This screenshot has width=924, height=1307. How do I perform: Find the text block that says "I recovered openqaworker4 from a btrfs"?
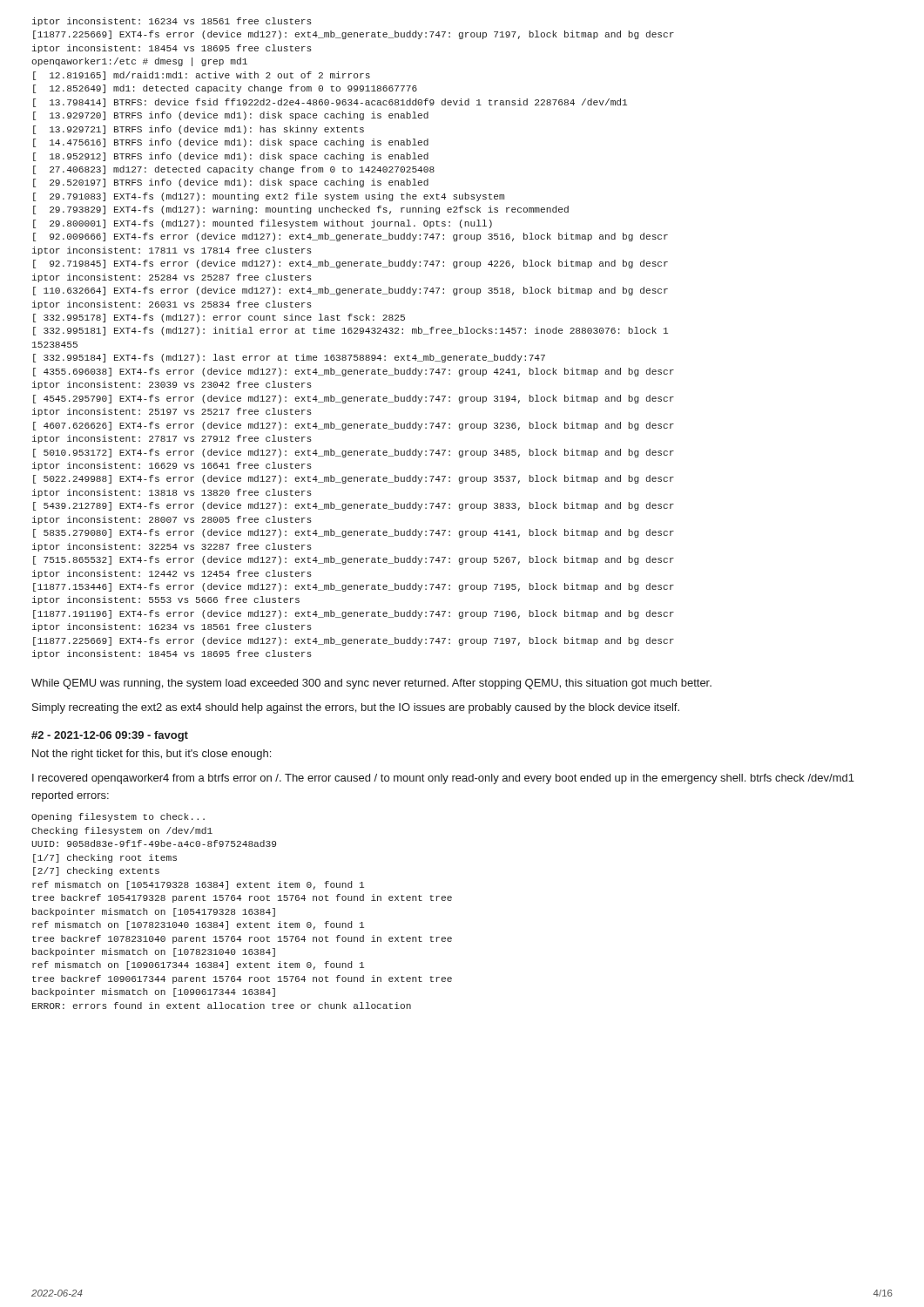pyautogui.click(x=443, y=787)
